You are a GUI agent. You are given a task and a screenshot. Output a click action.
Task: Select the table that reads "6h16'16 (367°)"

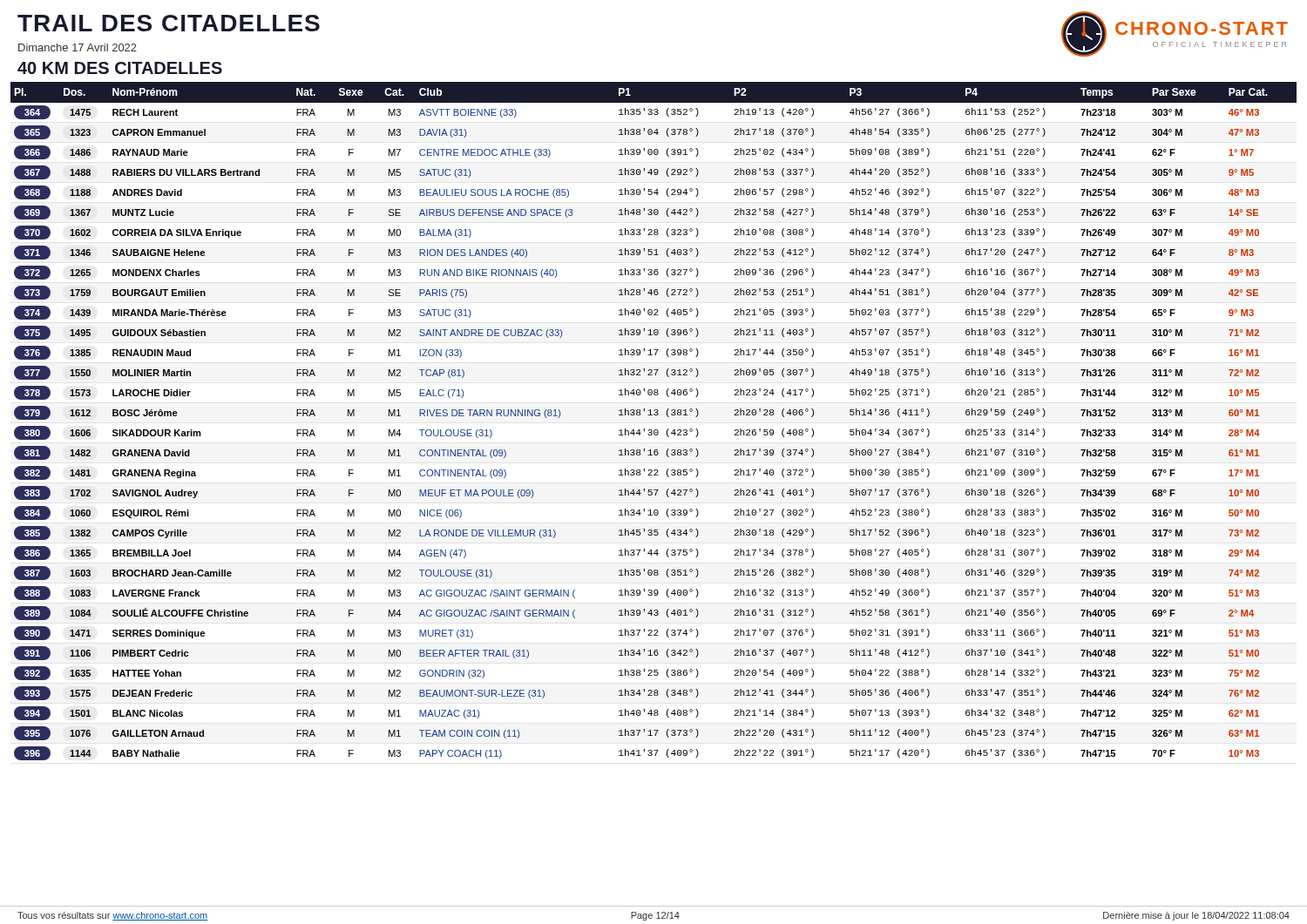pyautogui.click(x=654, y=421)
